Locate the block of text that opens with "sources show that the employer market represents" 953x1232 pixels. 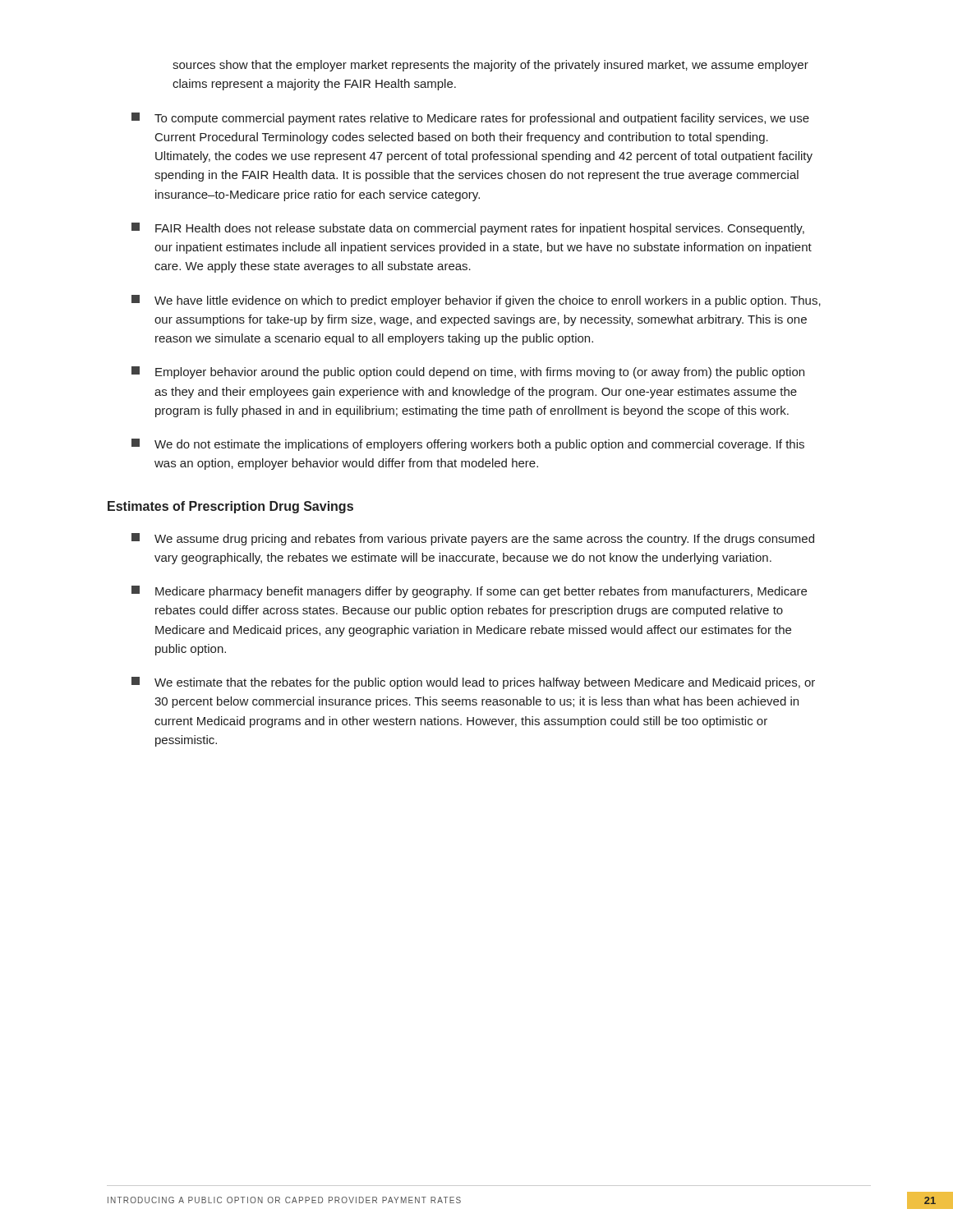point(497,74)
